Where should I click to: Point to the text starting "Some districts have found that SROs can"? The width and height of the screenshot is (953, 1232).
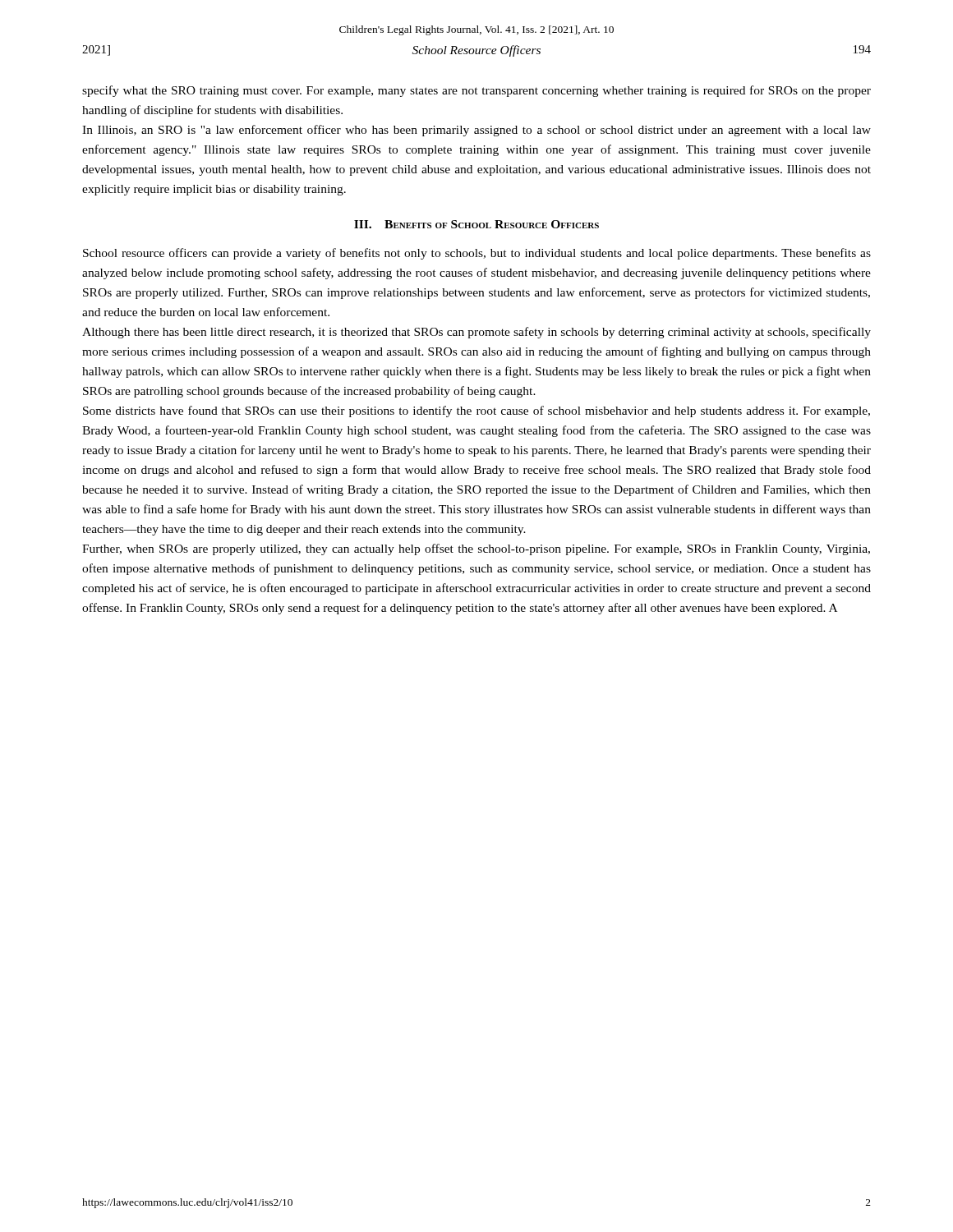pos(476,470)
